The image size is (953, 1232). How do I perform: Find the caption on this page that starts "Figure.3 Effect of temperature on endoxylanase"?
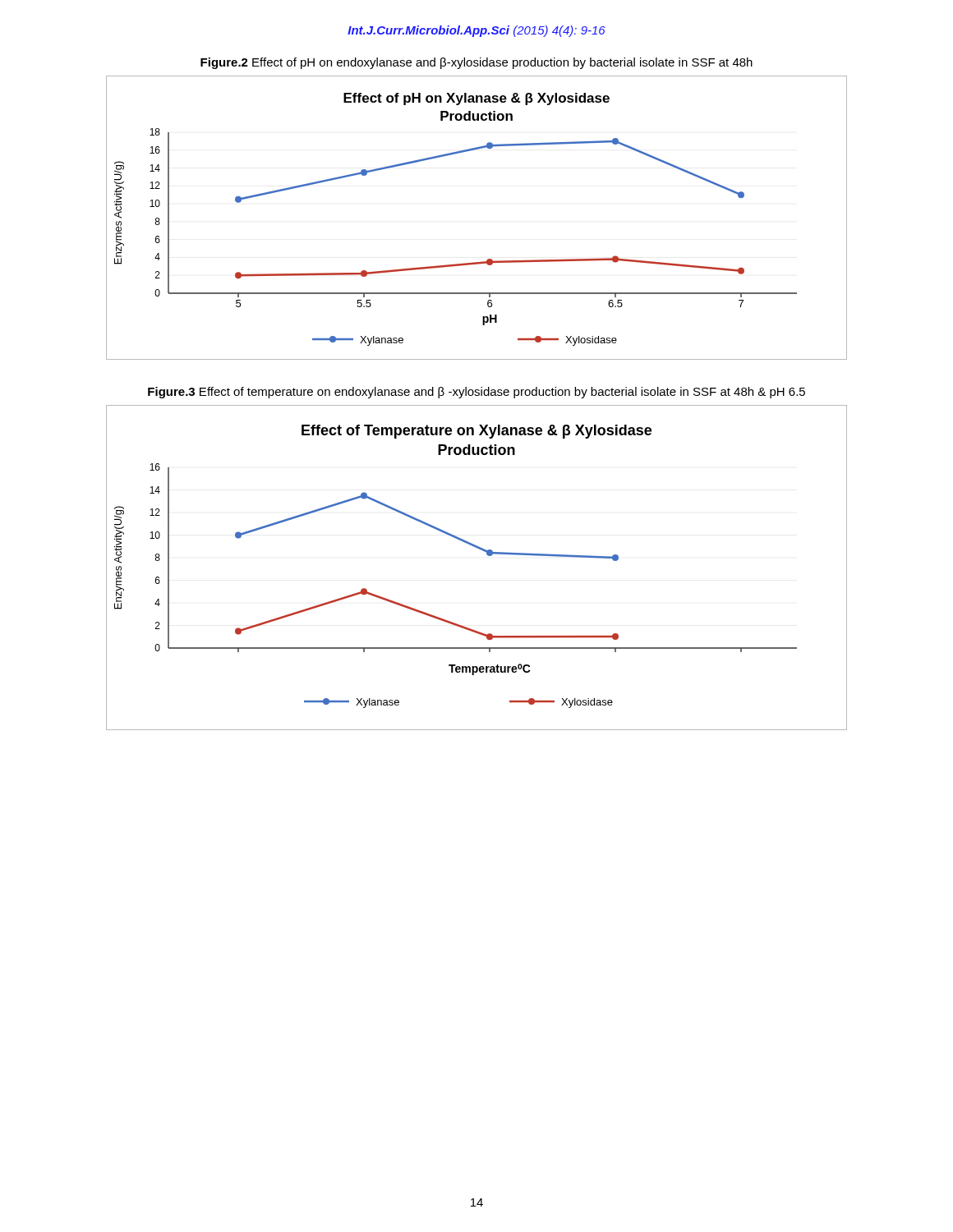tap(476, 391)
